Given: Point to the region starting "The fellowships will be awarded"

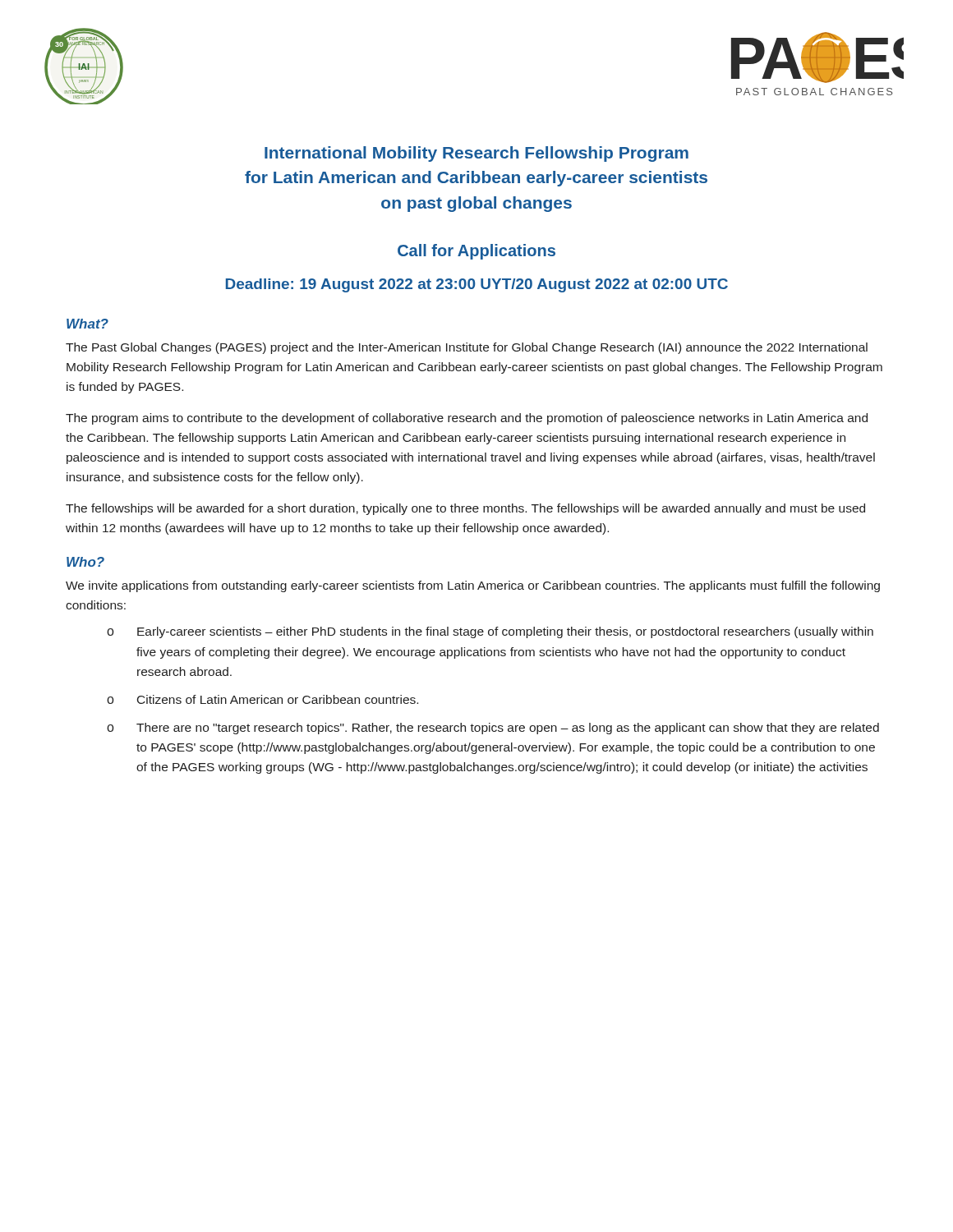Looking at the screenshot, I should pyautogui.click(x=466, y=518).
